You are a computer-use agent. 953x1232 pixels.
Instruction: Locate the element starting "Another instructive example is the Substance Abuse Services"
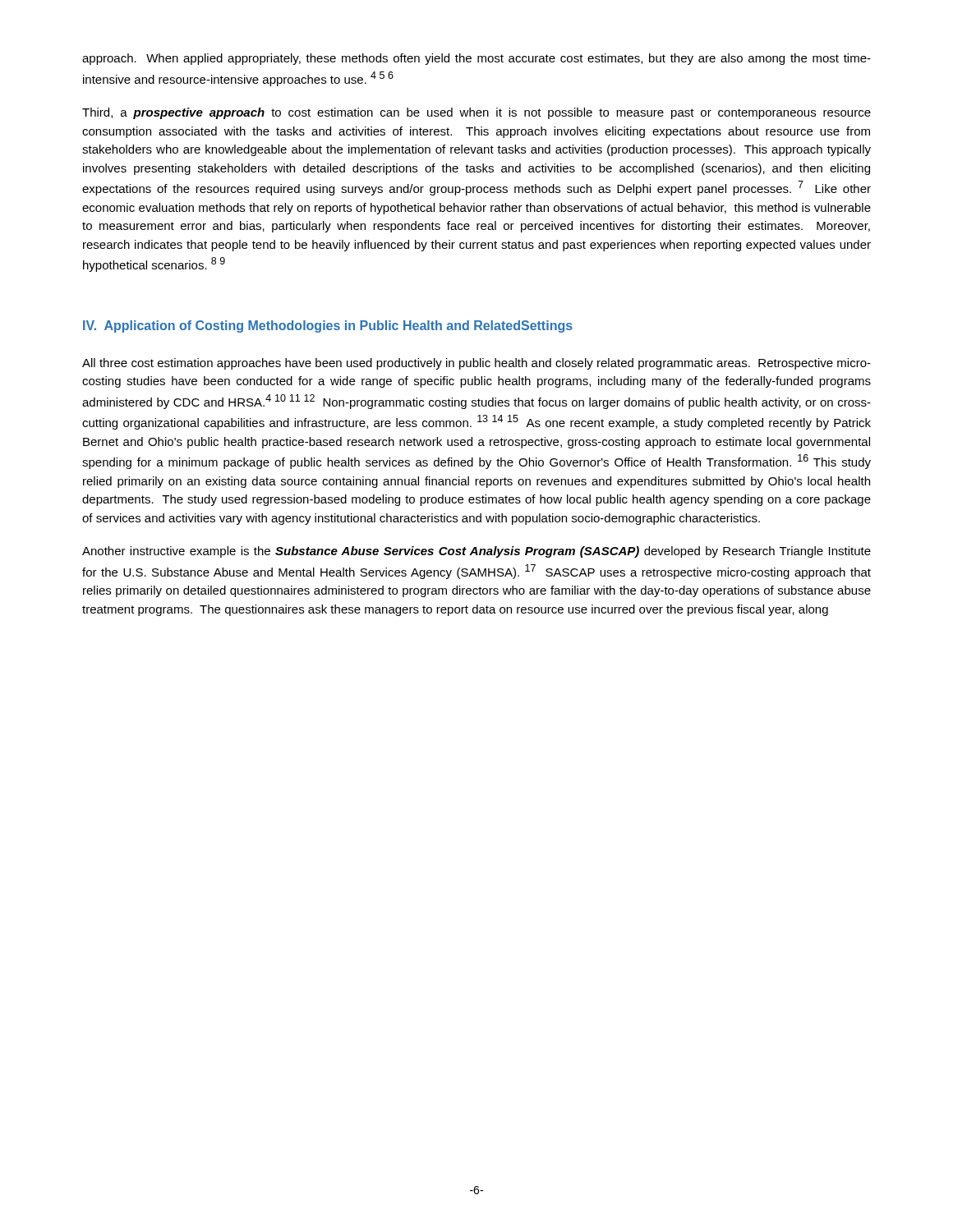click(476, 580)
